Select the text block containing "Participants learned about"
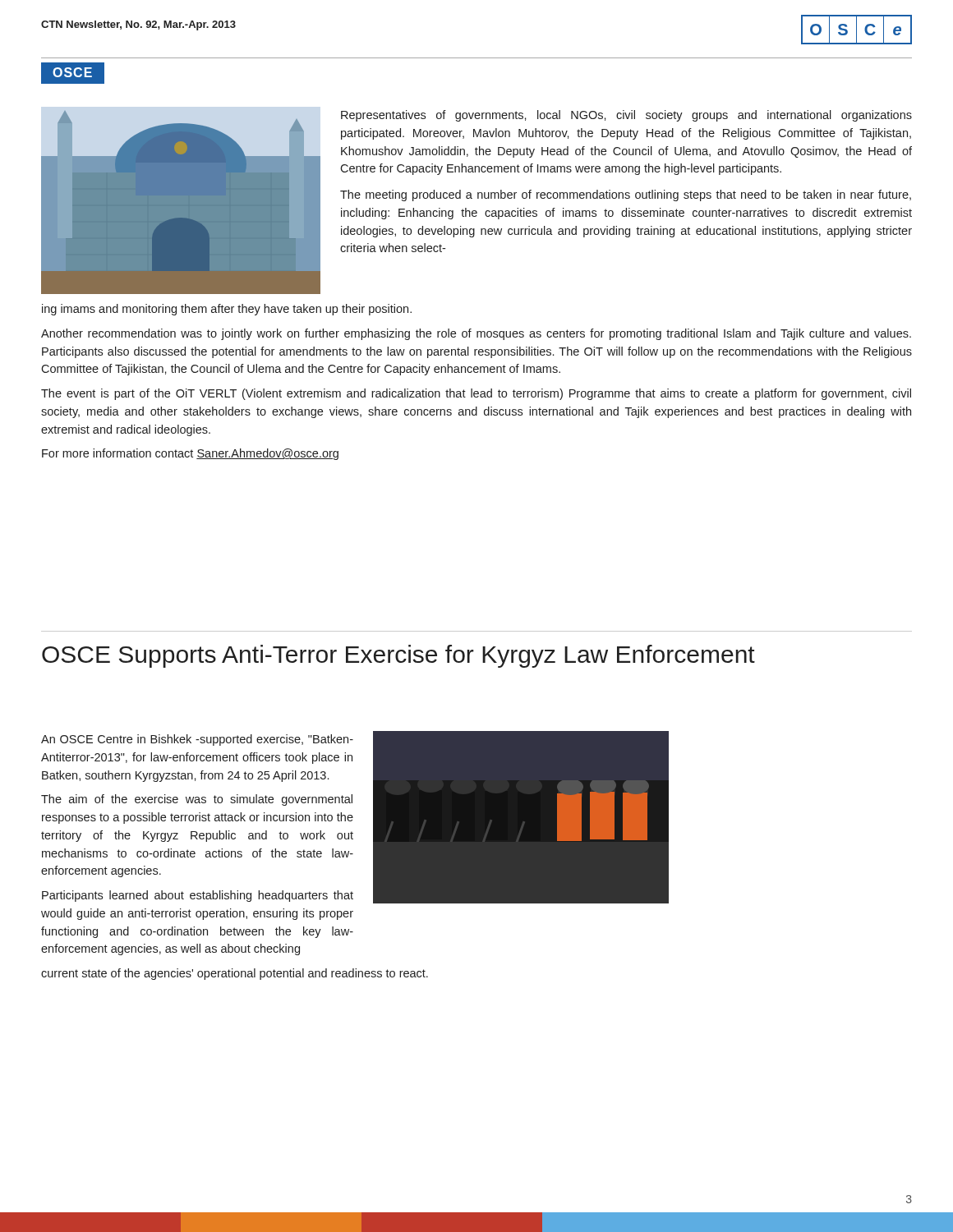Image resolution: width=953 pixels, height=1232 pixels. pos(197,922)
